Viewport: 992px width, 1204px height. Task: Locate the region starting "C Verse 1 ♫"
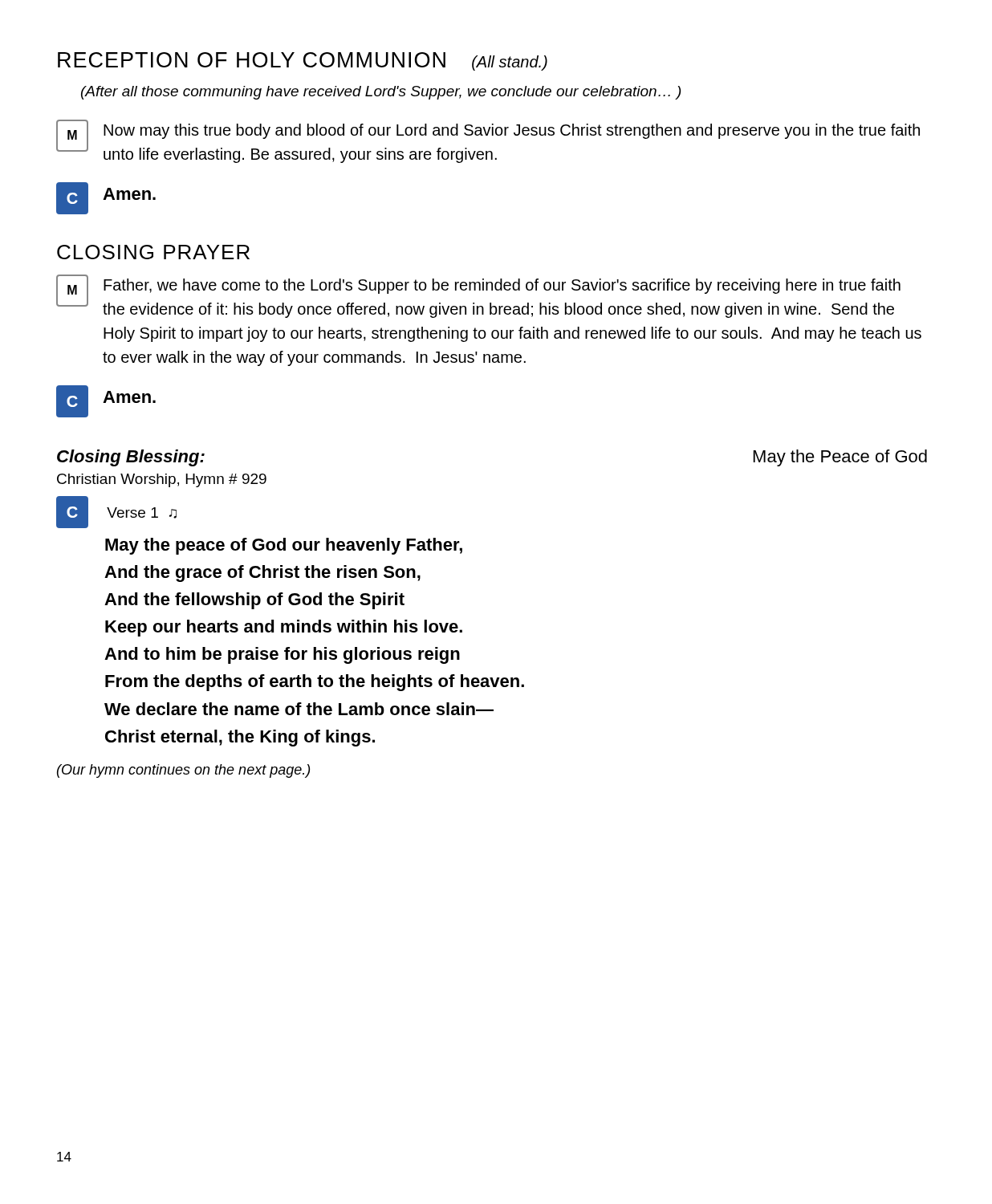point(117,512)
